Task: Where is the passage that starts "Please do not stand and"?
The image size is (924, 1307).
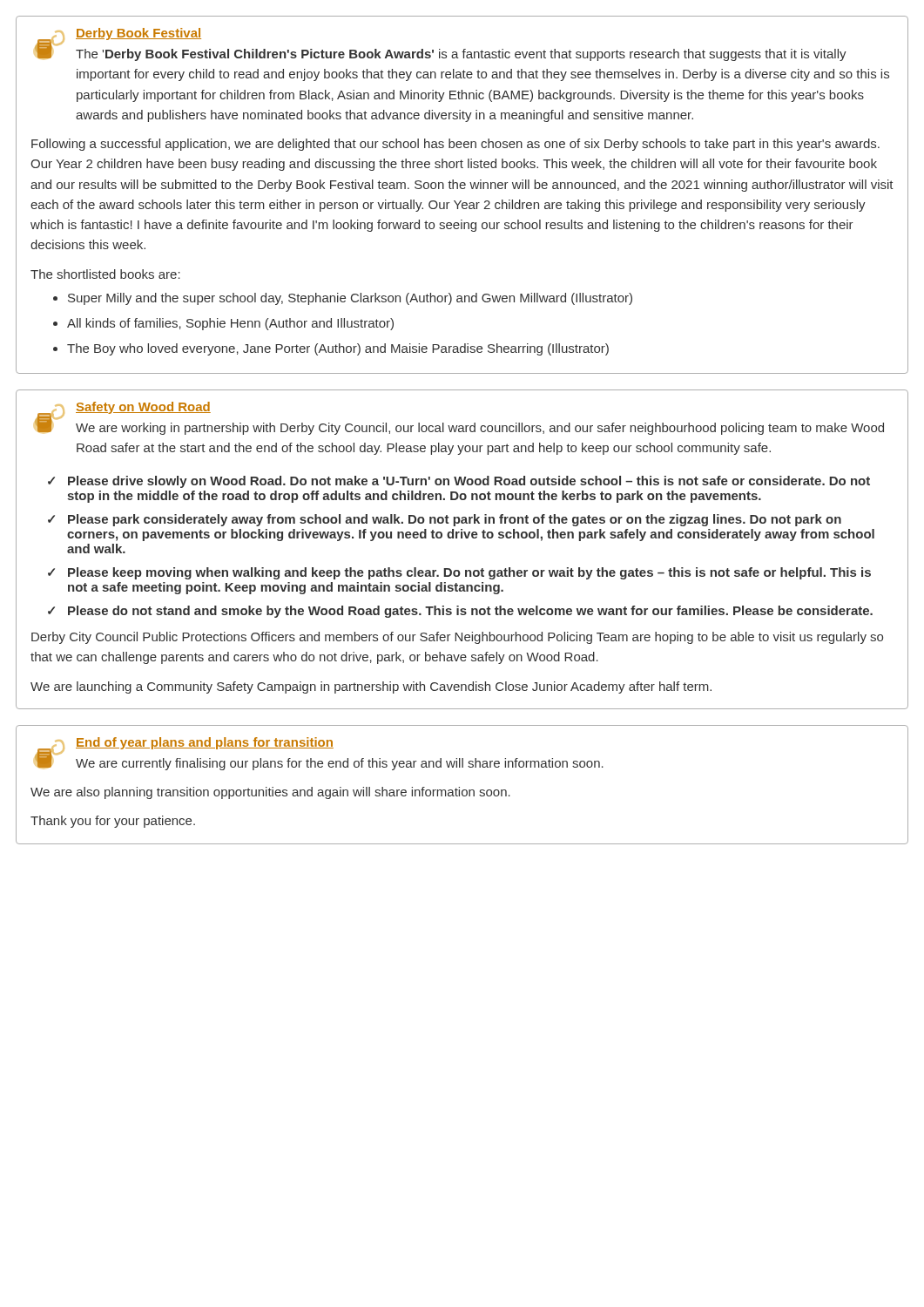Action: [x=470, y=610]
